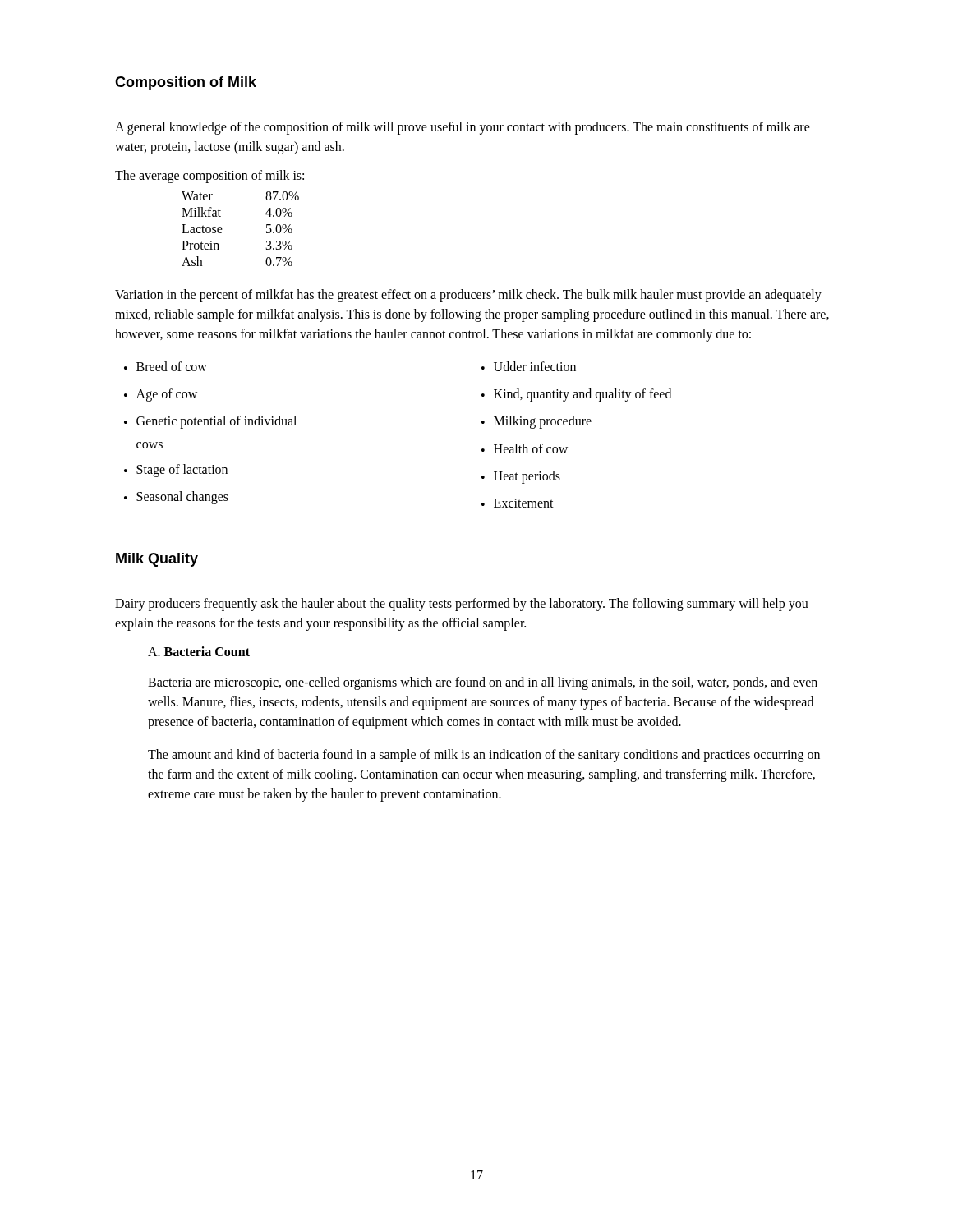Click where it says "•Heat periods"

pos(520,477)
